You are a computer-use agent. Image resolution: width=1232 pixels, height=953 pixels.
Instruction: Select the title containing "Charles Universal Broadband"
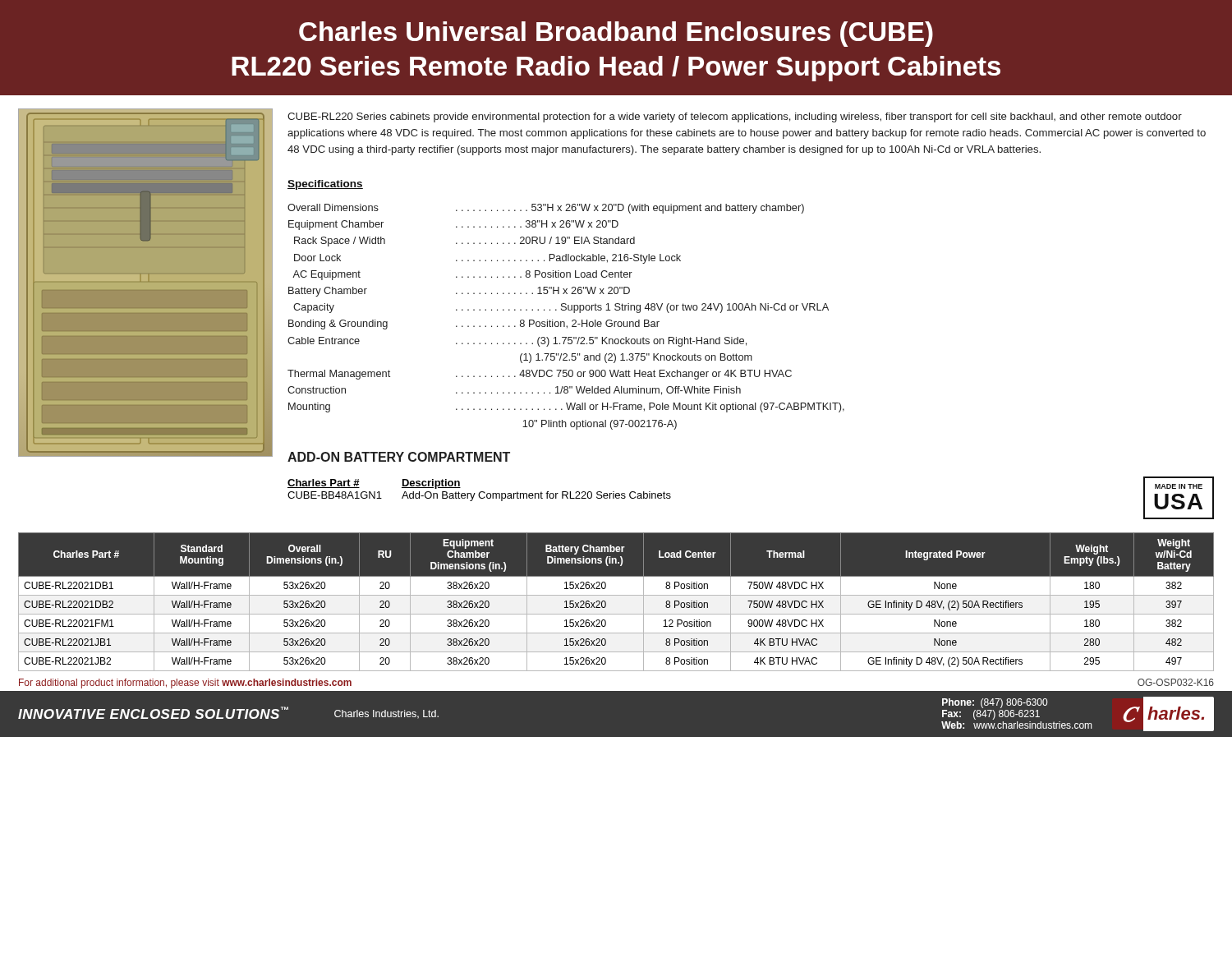[x=616, y=49]
